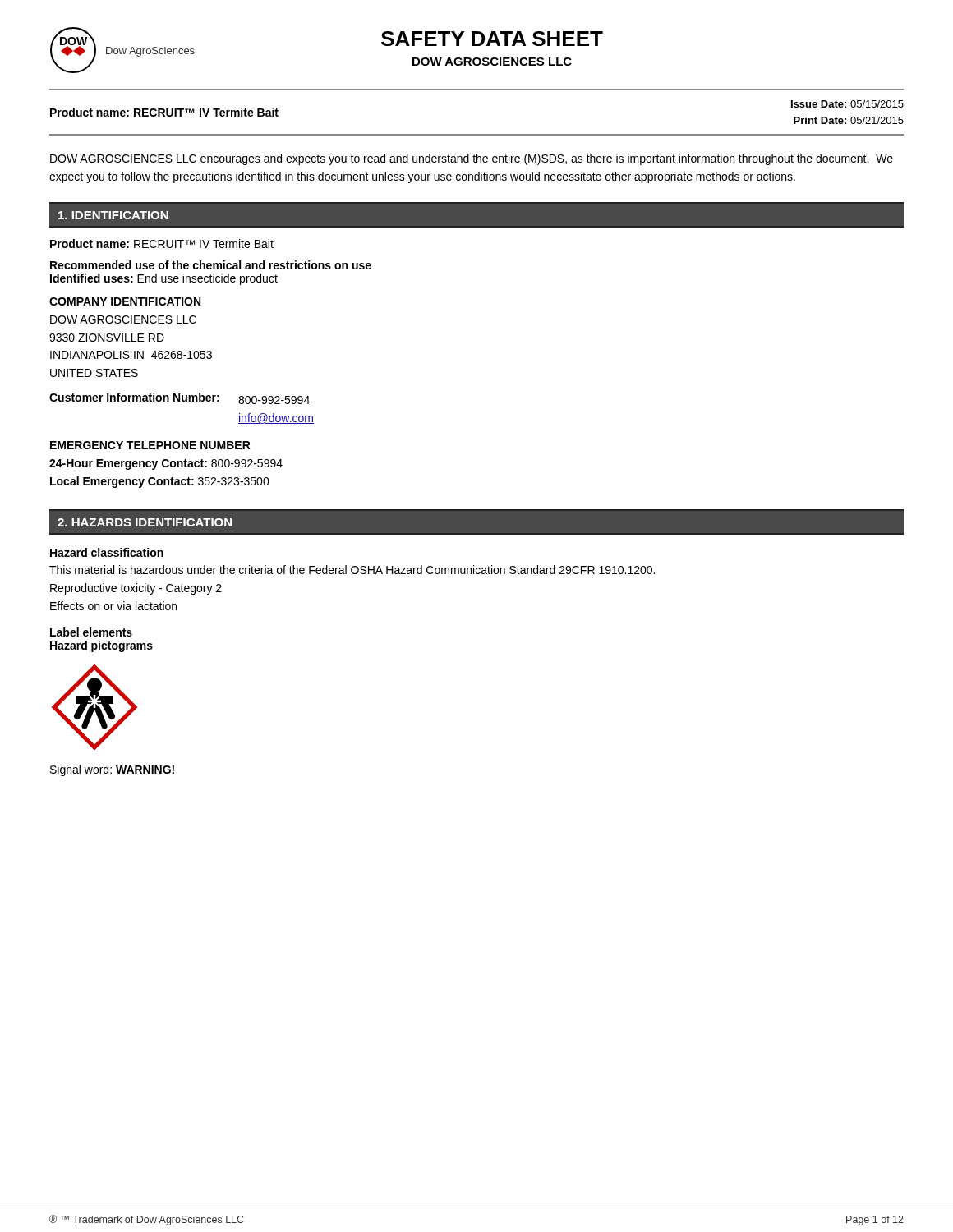
Task: Find the region starting "COMPANY IDENTIFICATION DOW AGROSCIENCES LLC 9330"
Action: coord(125,301)
